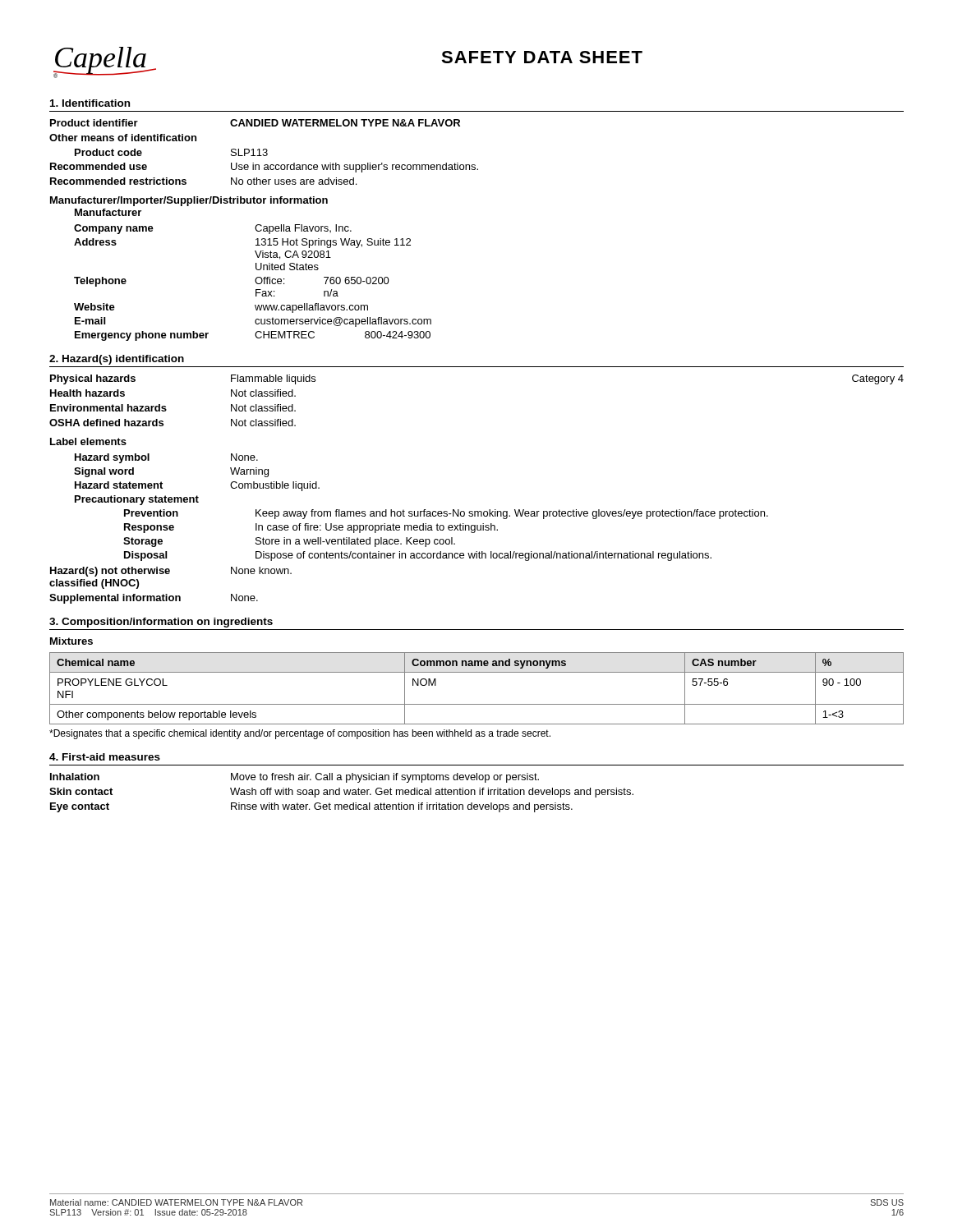Viewport: 953px width, 1232px height.
Task: Find the text block with the text "Inhalation Move to fresh air. Call a physician"
Action: pos(476,791)
